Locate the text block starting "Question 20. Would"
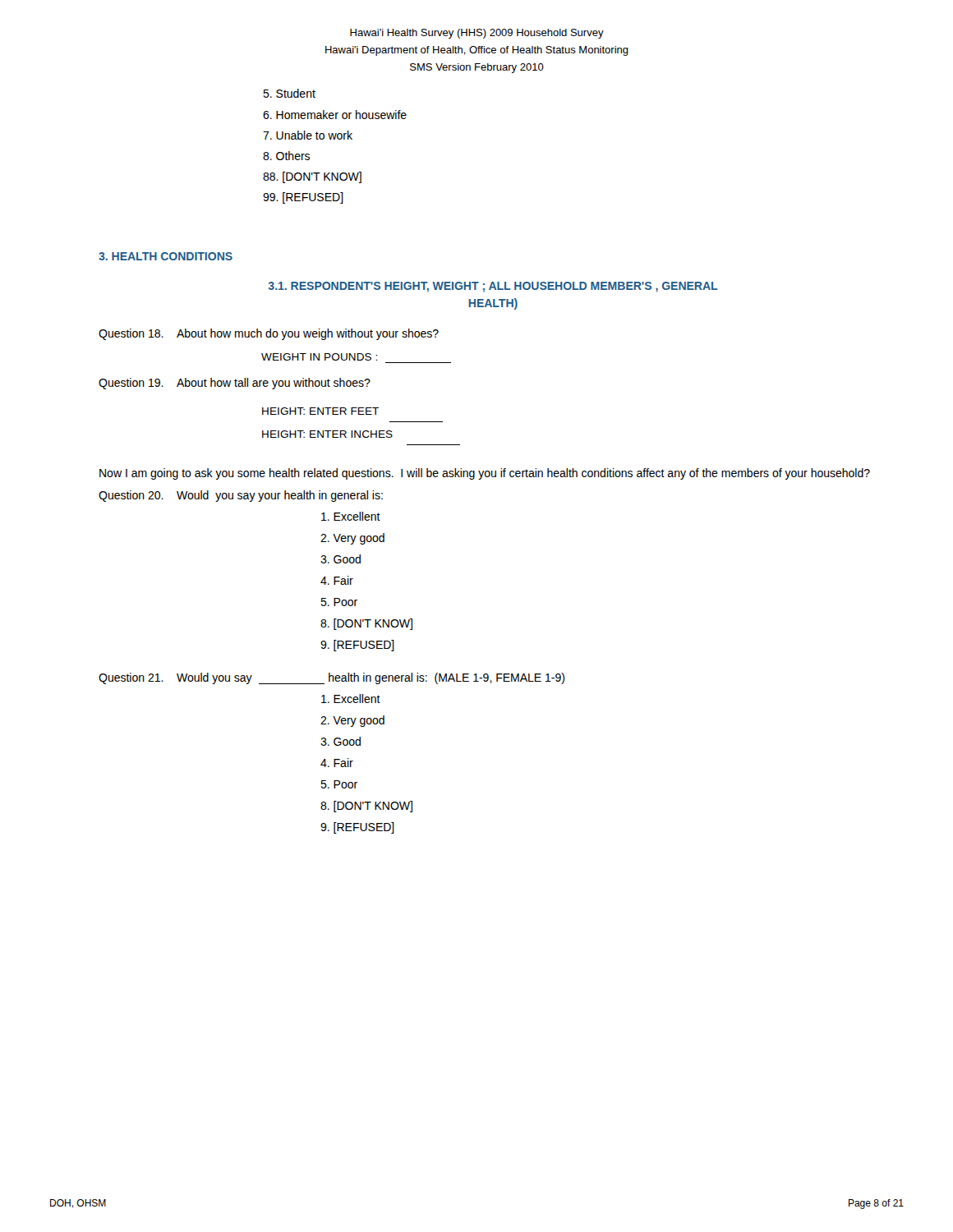953x1232 pixels. pyautogui.click(x=241, y=495)
